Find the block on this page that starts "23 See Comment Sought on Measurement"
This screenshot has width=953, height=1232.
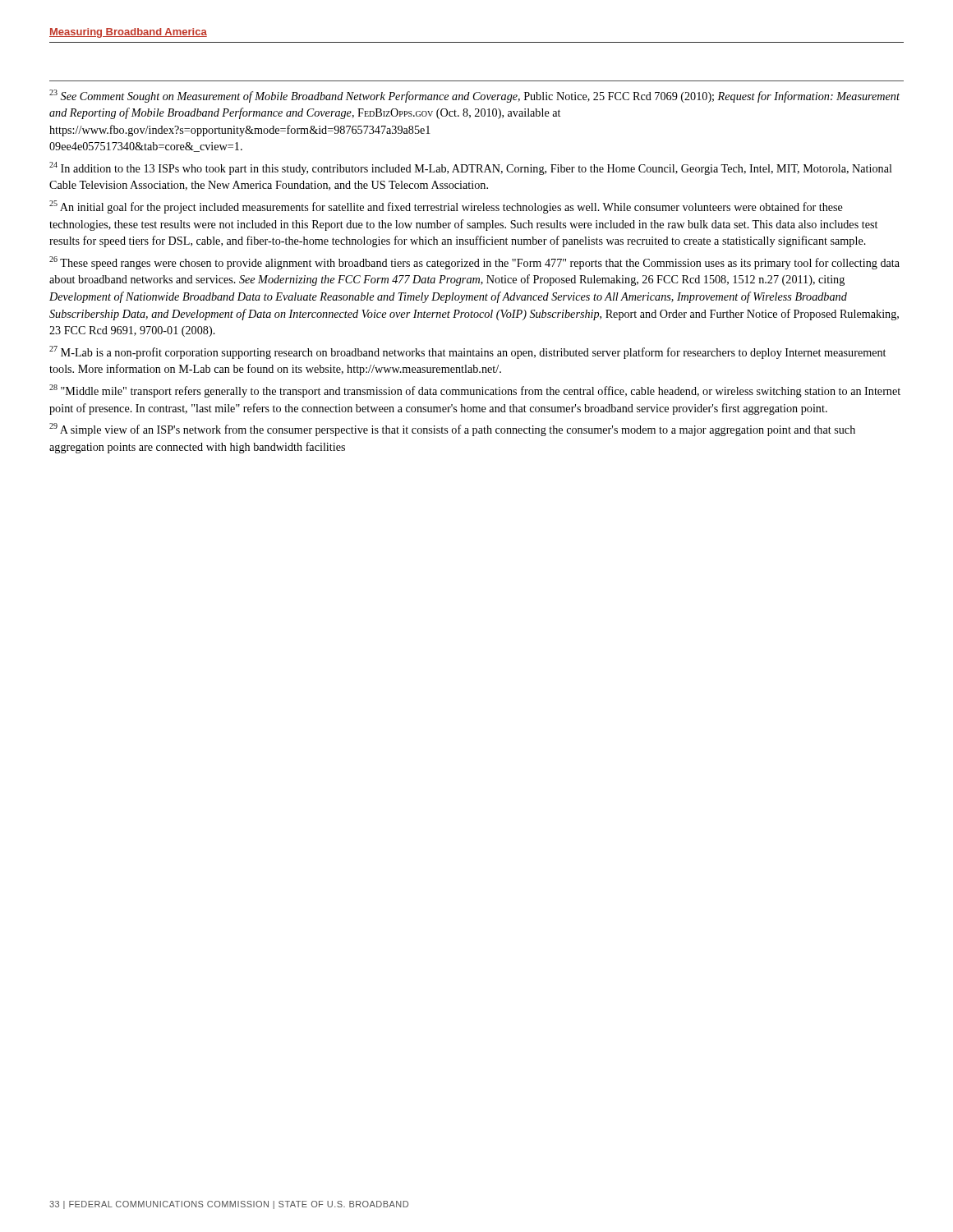[x=474, y=120]
